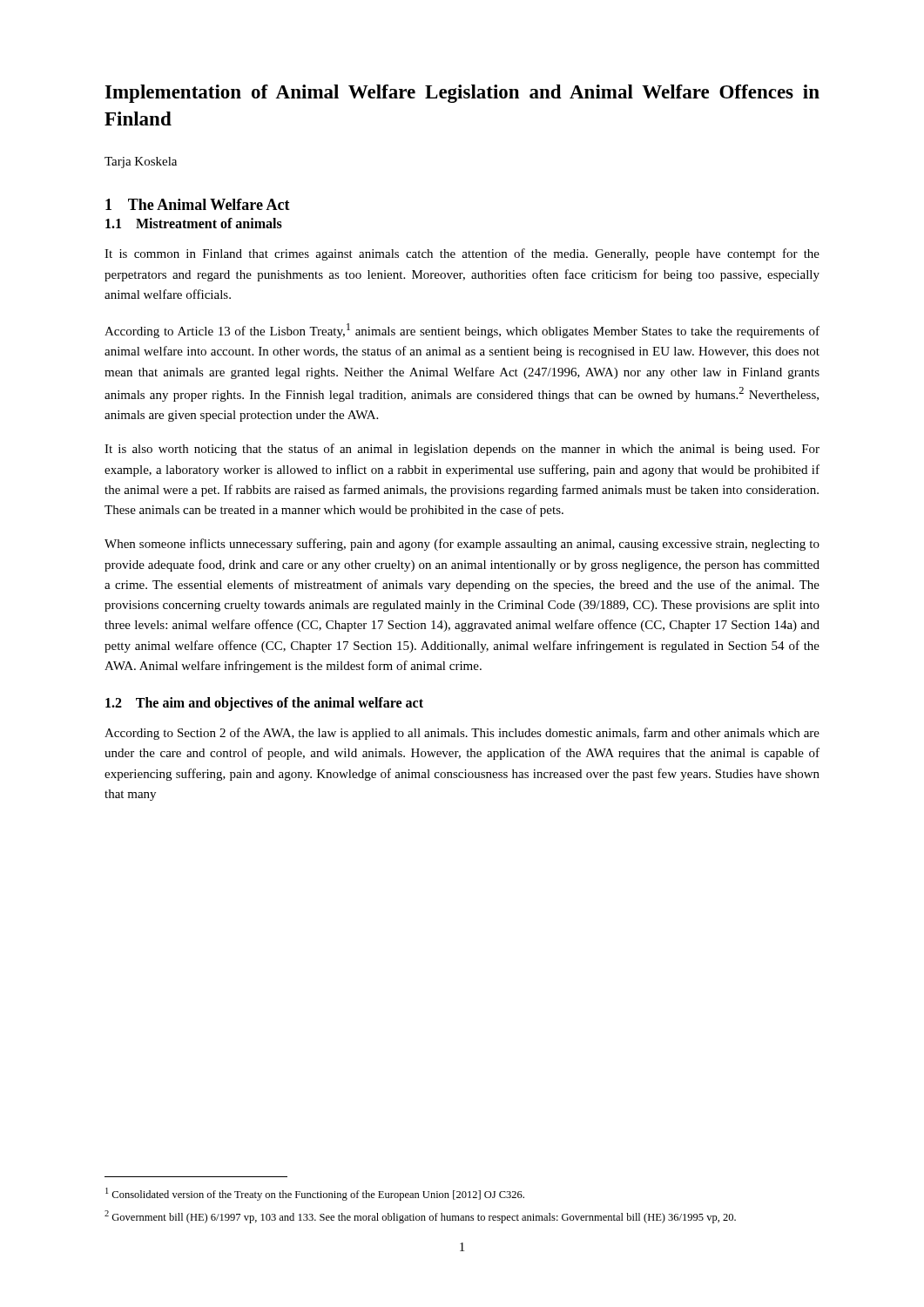Navigate to the text block starting "Implementation of Animal Welfare Legislation"
Viewport: 924px width, 1307px height.
(462, 105)
